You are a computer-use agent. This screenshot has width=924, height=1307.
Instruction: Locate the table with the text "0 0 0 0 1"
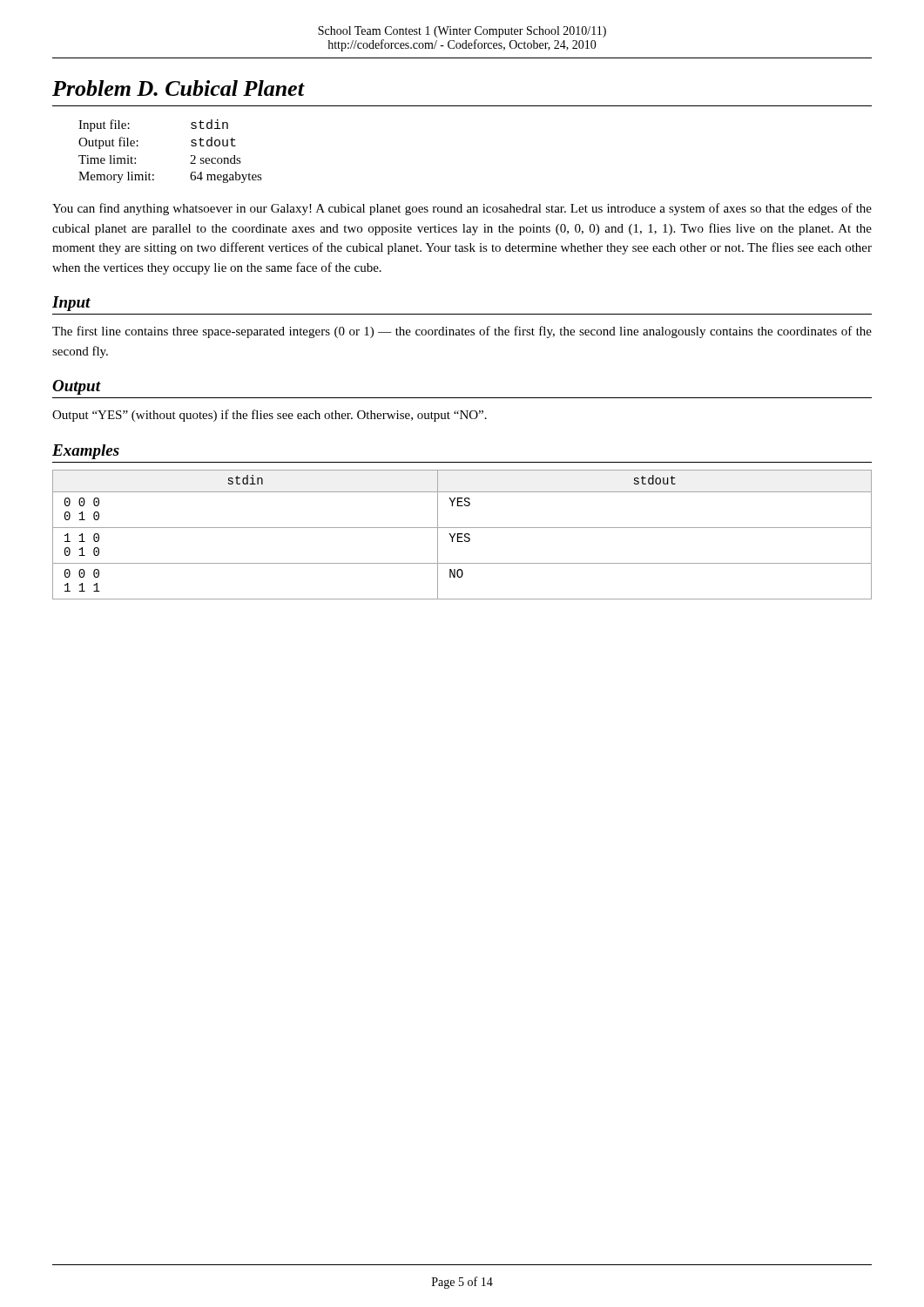click(x=462, y=534)
